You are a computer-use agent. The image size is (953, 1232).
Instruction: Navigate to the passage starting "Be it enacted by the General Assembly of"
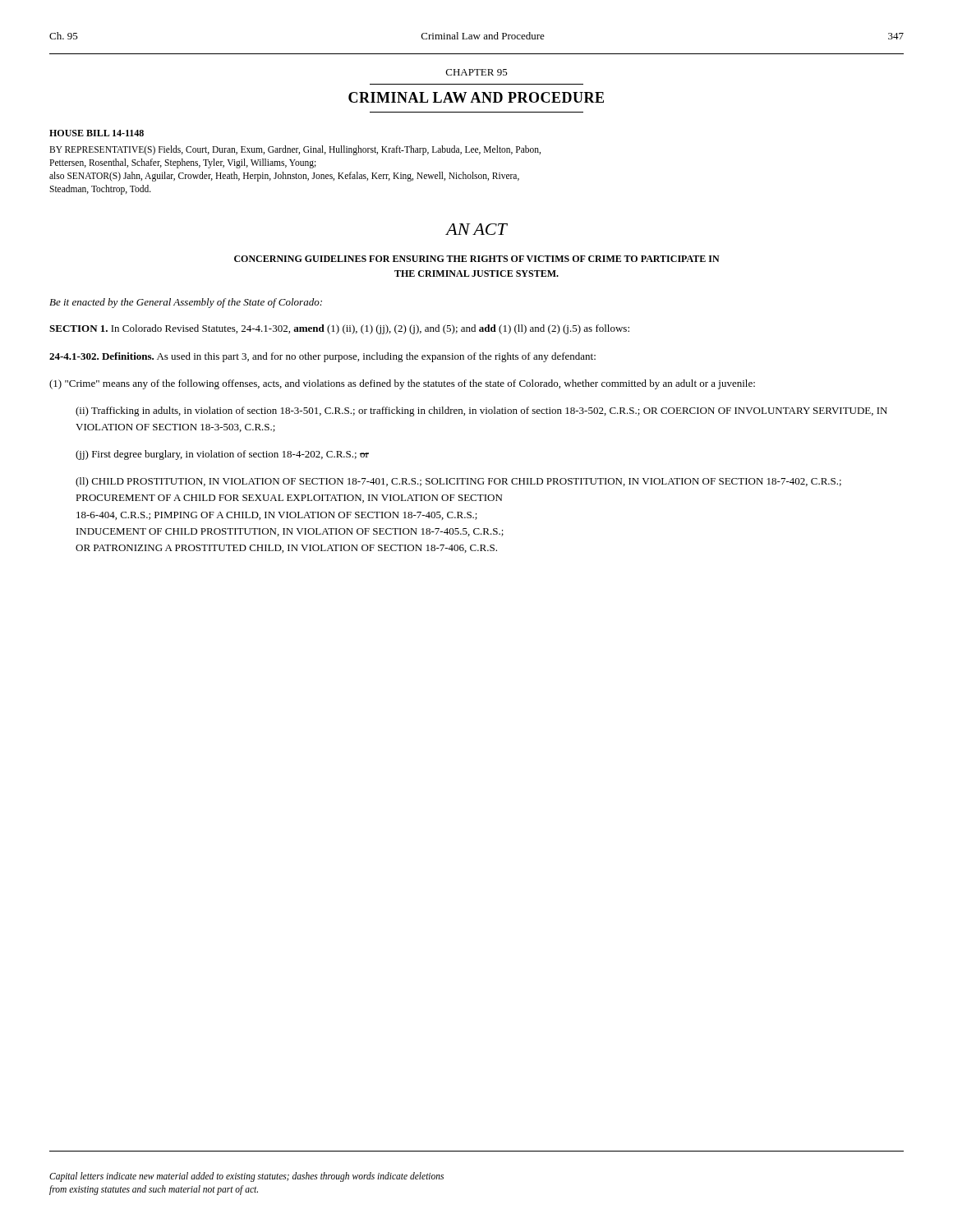point(186,302)
